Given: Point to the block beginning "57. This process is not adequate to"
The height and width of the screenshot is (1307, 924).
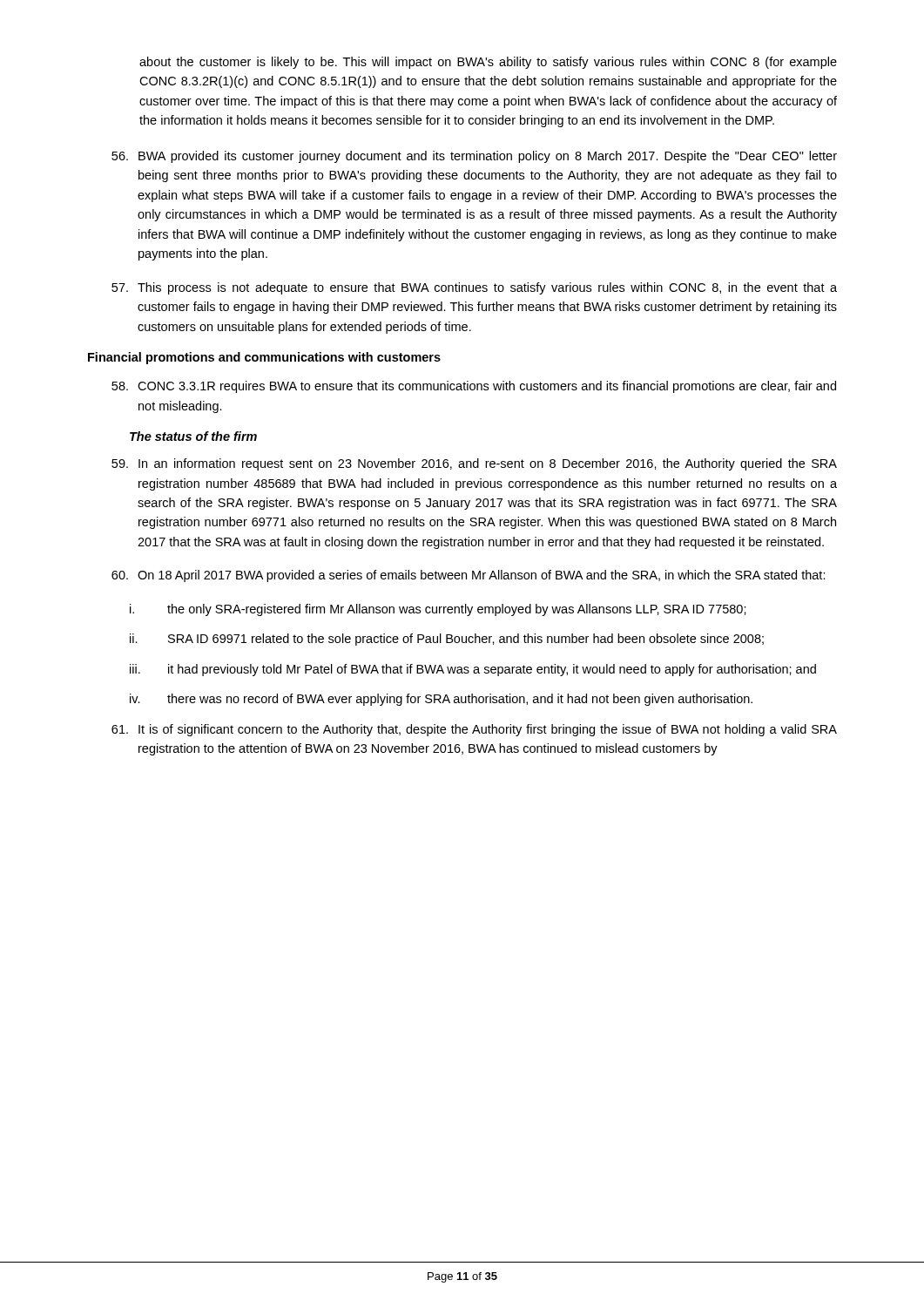Looking at the screenshot, I should [x=462, y=307].
